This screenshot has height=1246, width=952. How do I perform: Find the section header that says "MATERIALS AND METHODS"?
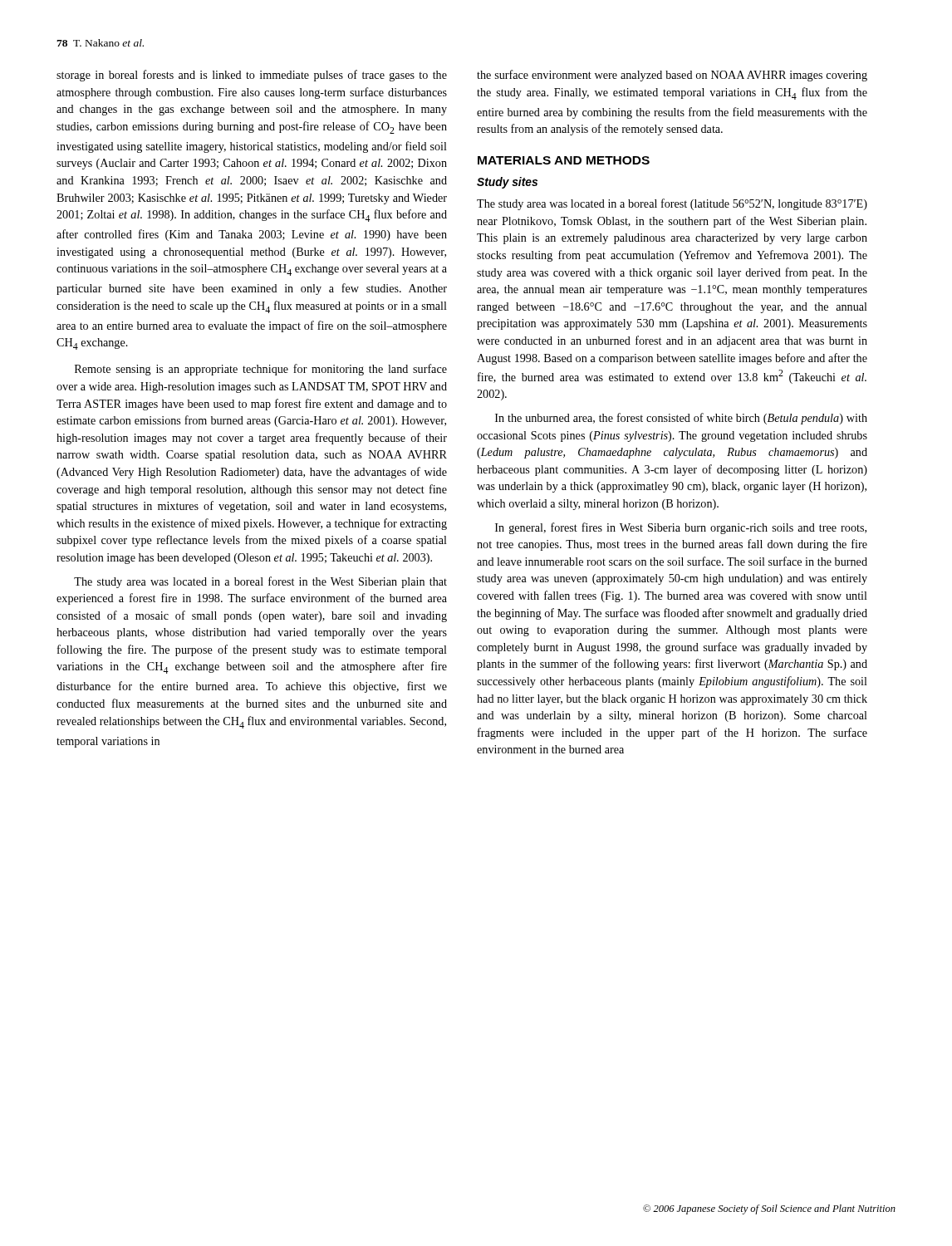pos(563,160)
